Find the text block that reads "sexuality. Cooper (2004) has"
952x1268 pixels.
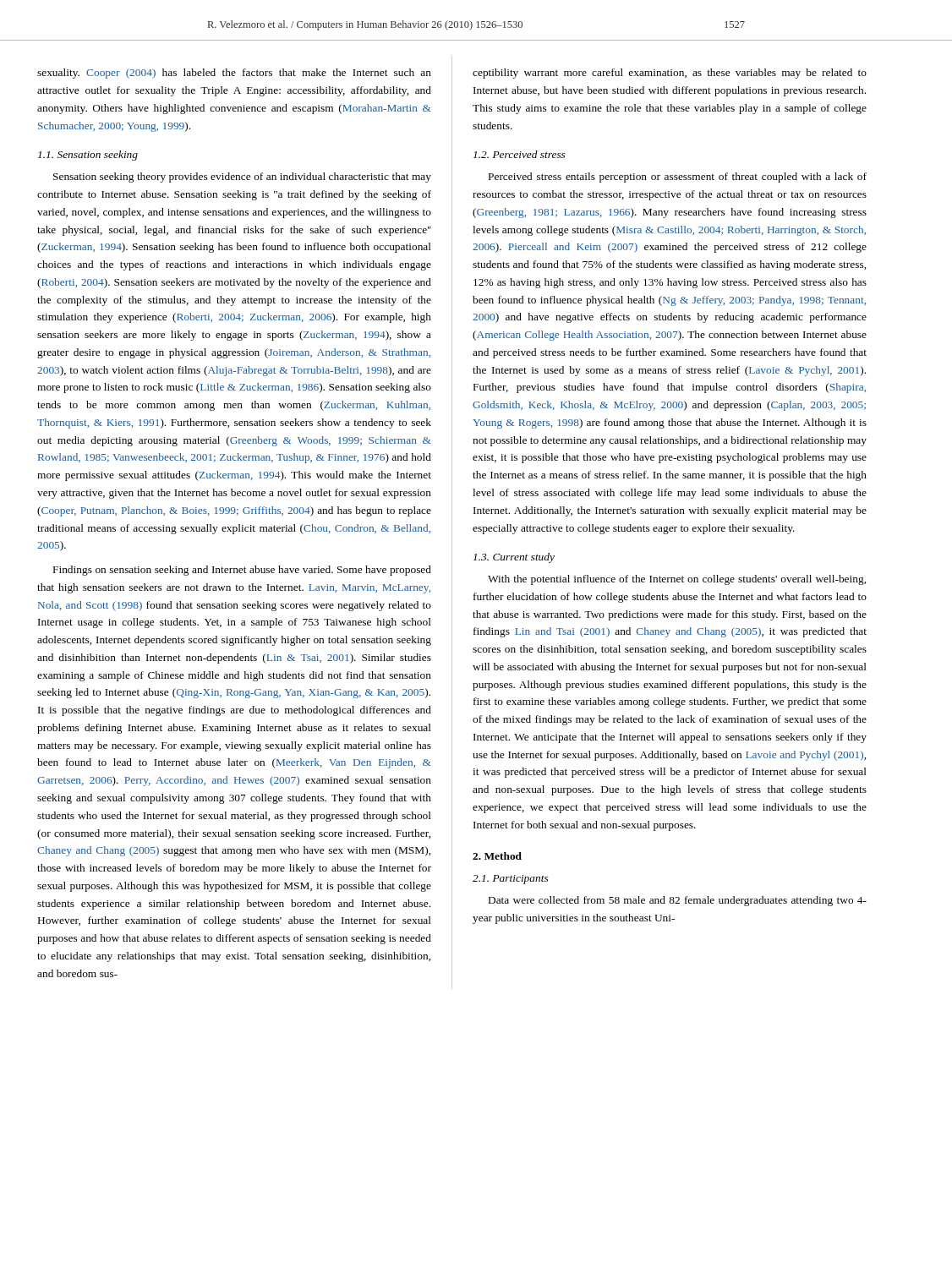coord(234,100)
